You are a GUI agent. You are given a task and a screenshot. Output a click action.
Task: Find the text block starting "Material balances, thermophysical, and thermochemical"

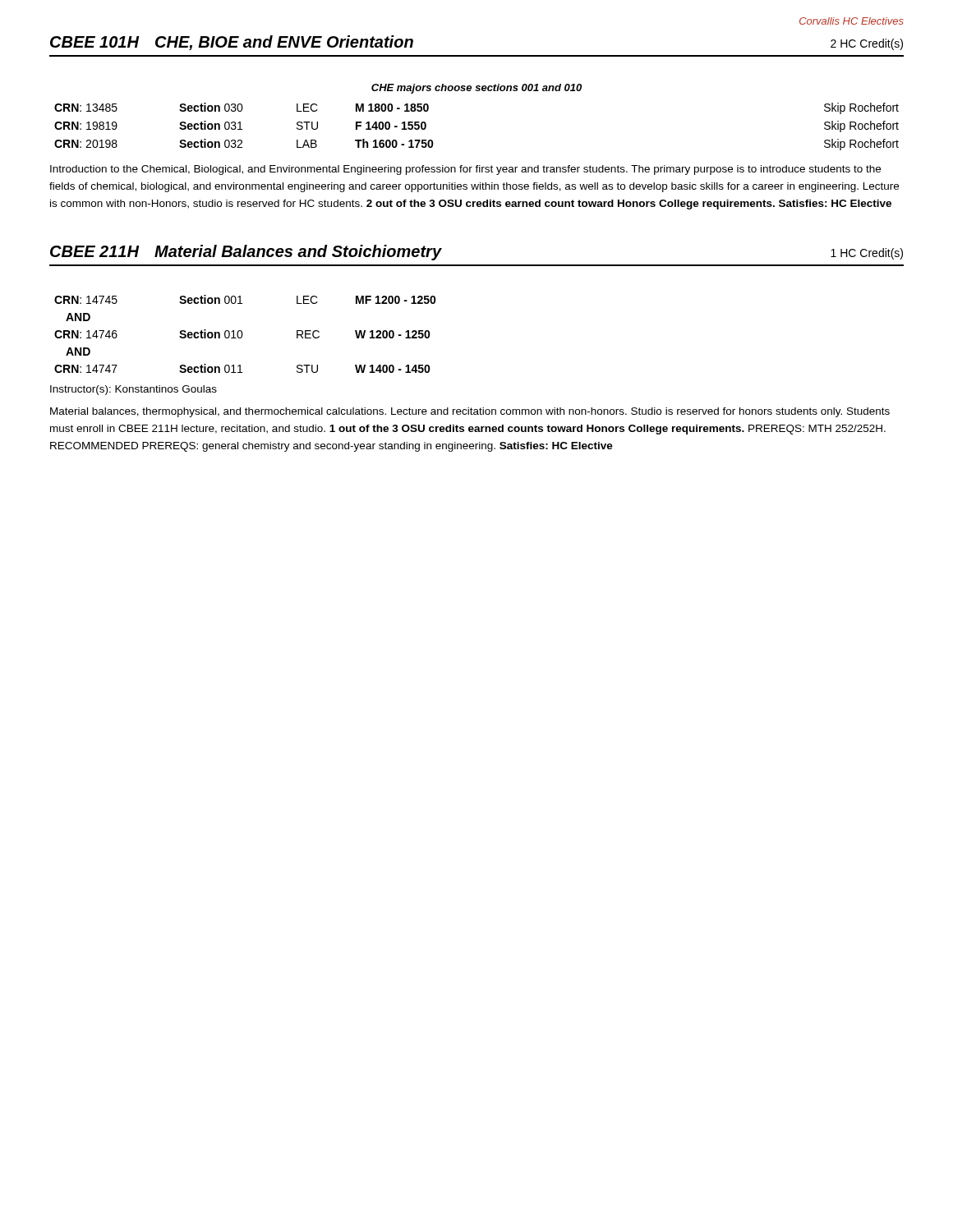click(470, 428)
